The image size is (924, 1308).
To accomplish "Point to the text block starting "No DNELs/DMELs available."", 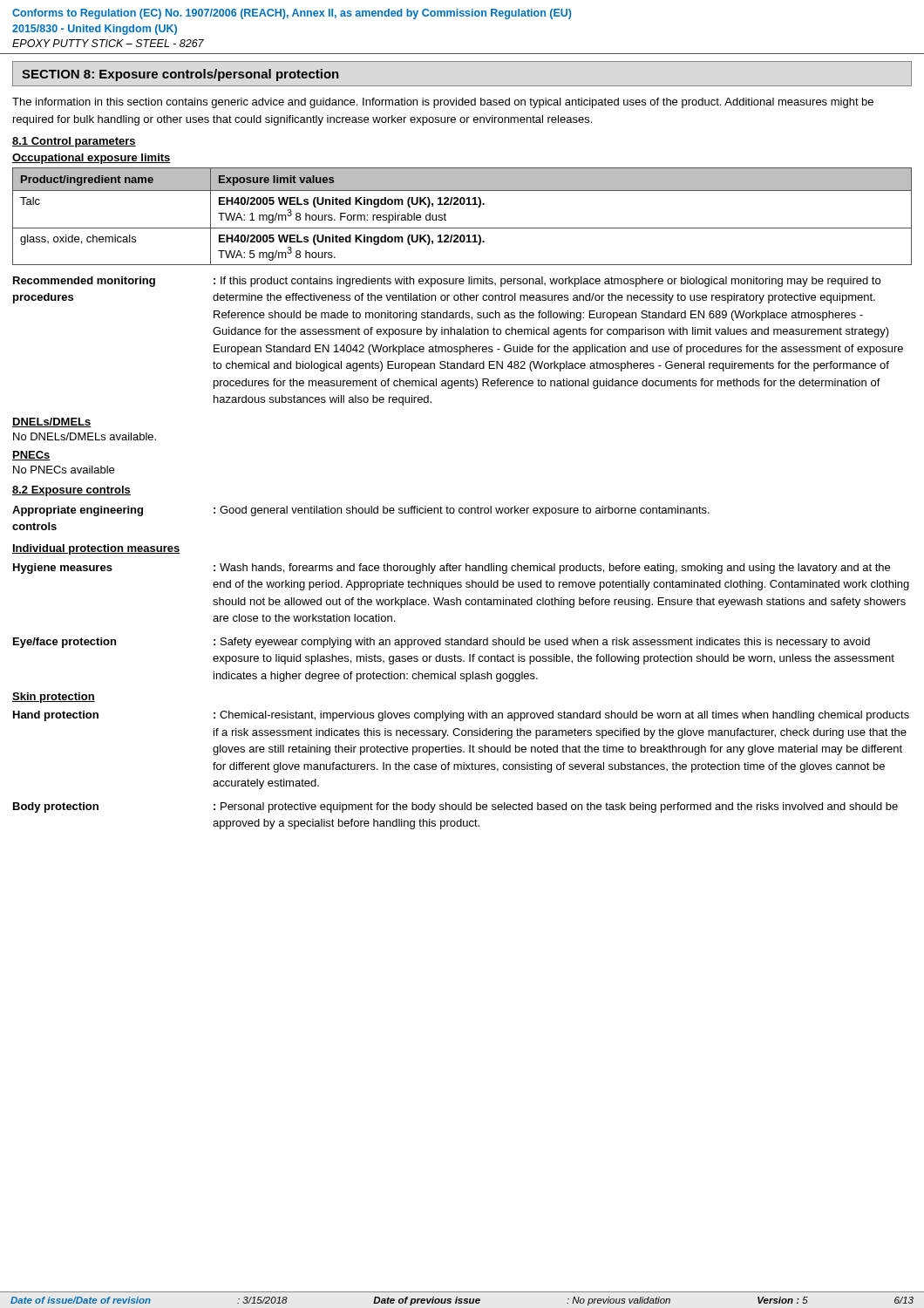I will (x=85, y=436).
